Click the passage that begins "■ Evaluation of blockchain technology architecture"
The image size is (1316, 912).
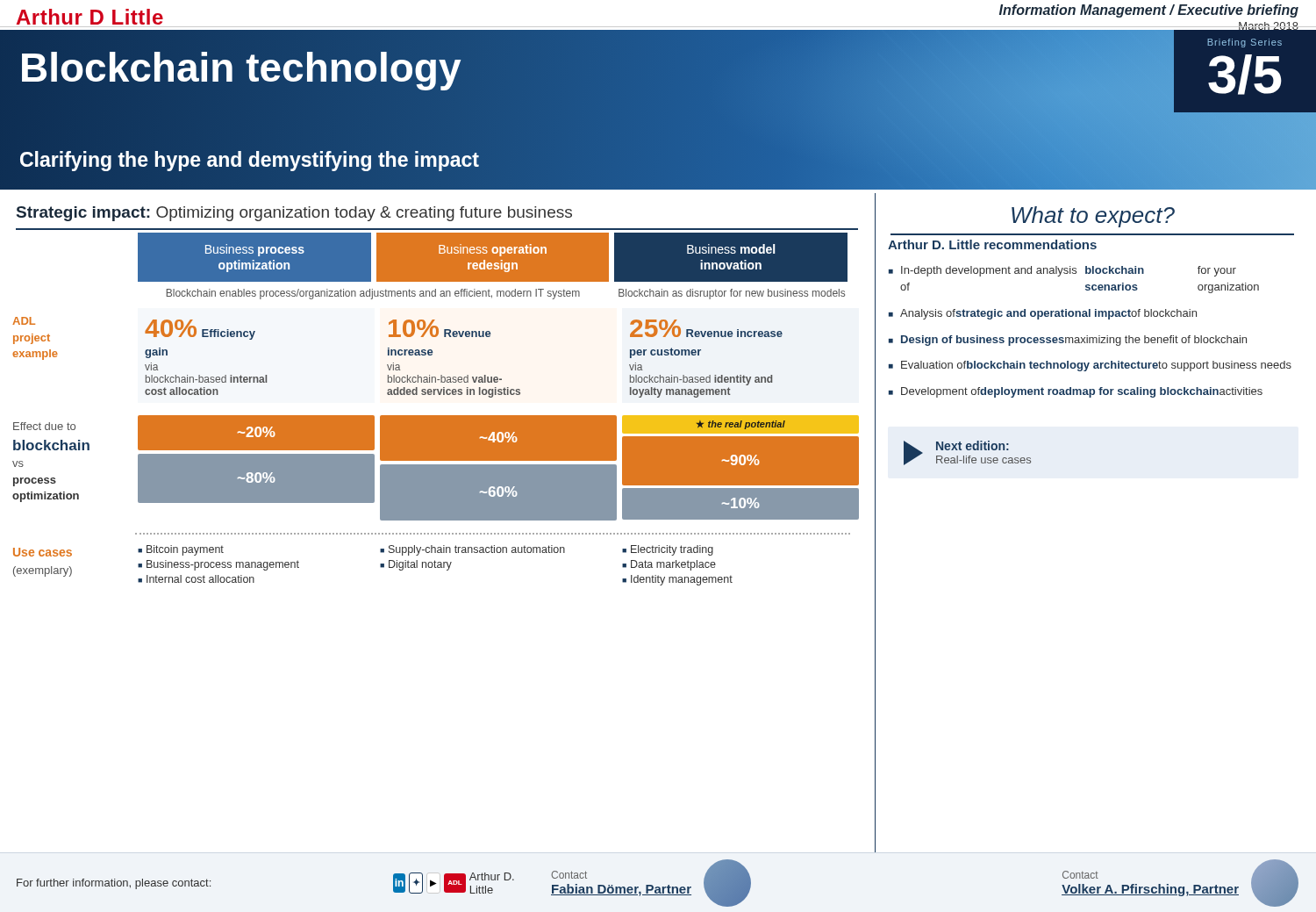pyautogui.click(x=1090, y=366)
